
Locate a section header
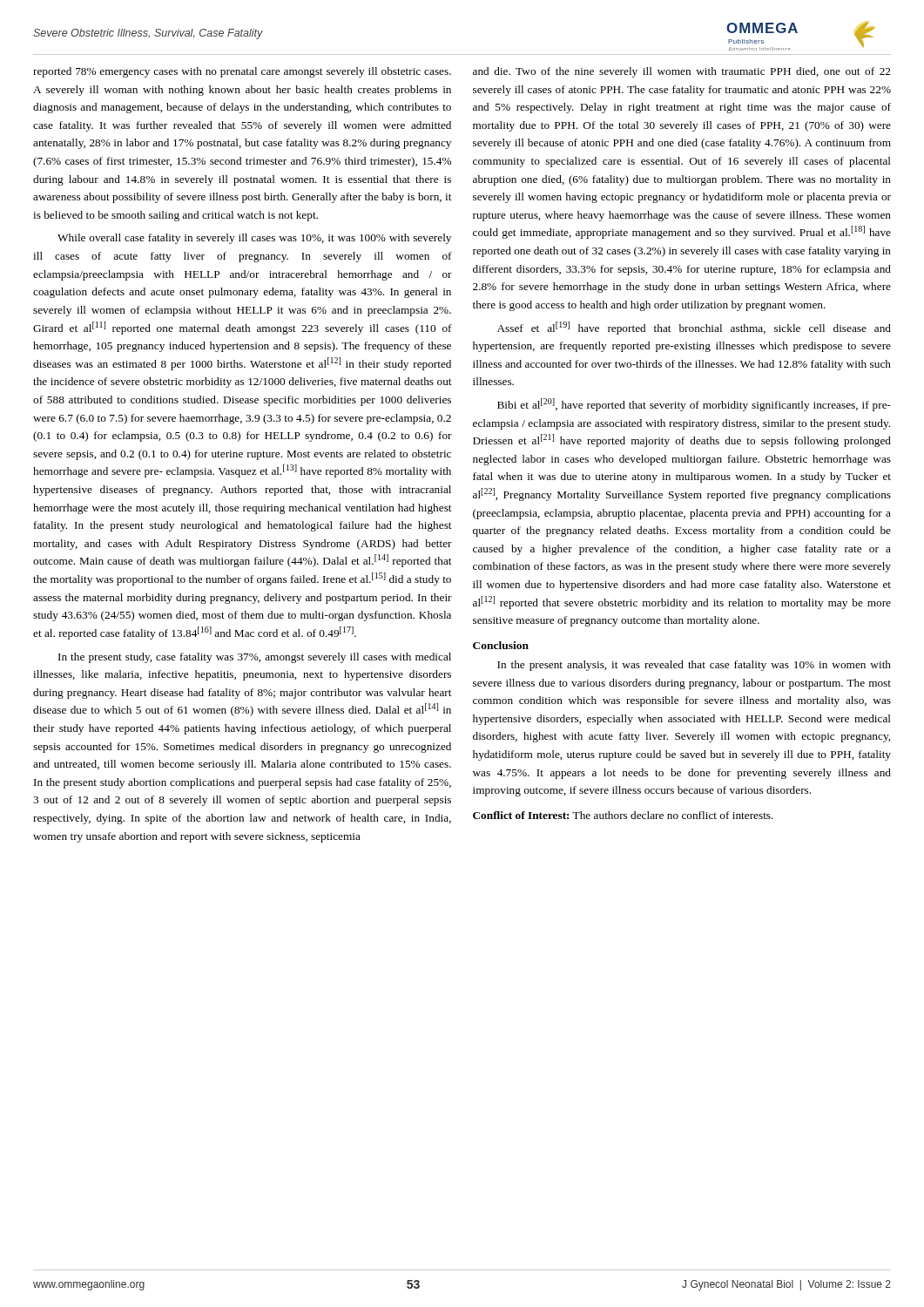point(501,645)
